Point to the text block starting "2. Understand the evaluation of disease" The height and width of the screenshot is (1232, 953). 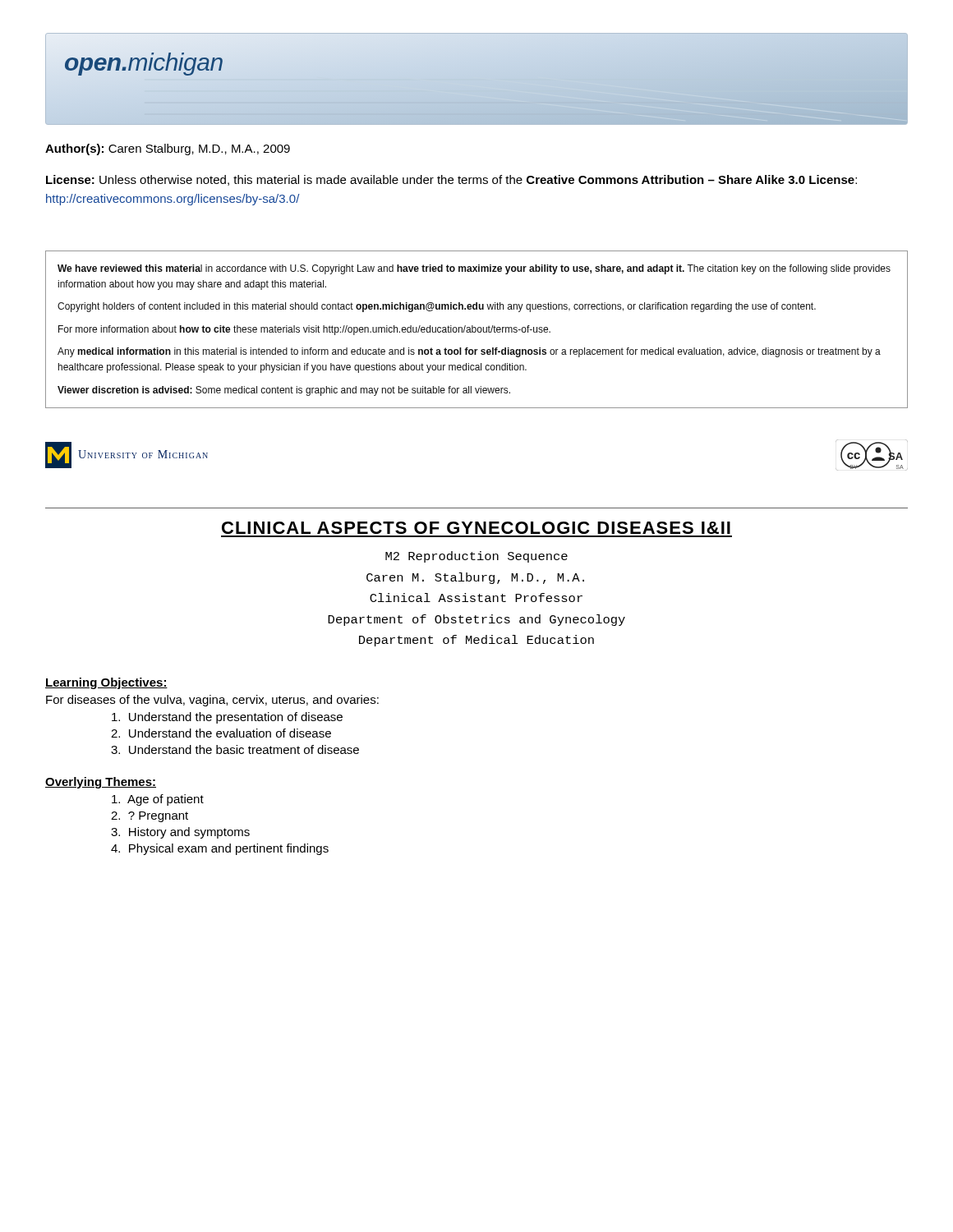point(221,733)
